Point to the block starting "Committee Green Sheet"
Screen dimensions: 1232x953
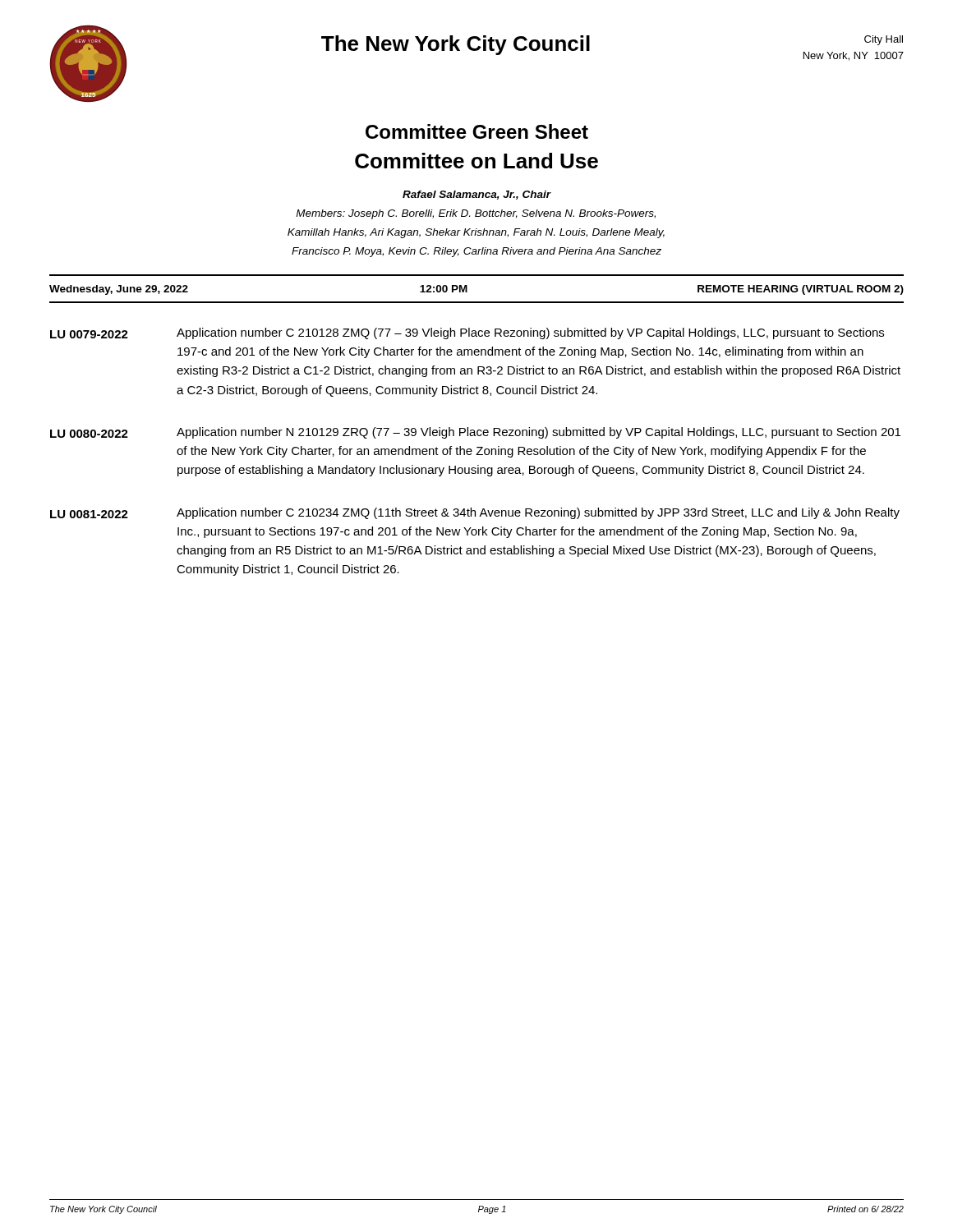click(476, 132)
